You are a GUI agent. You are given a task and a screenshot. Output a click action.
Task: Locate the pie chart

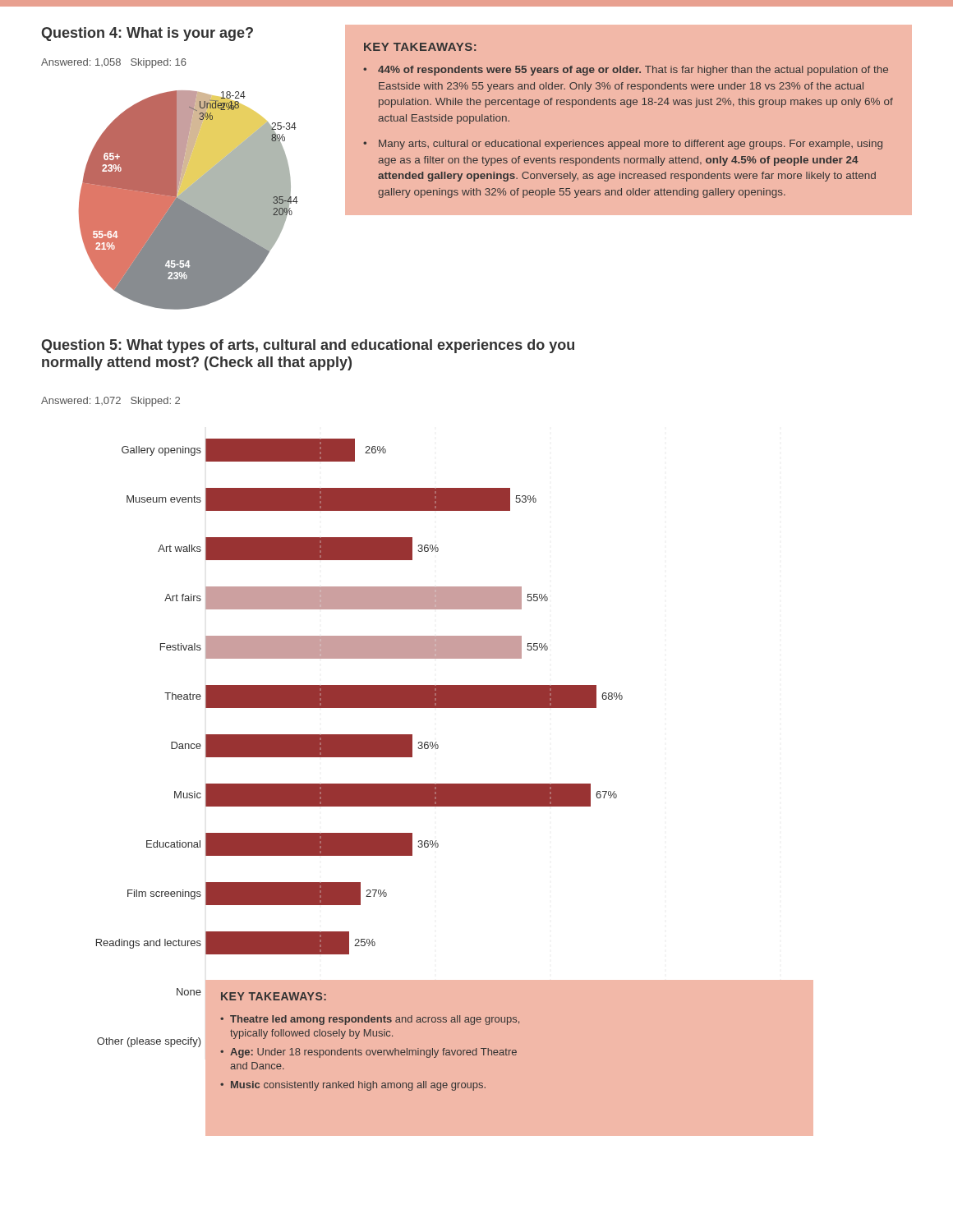point(177,193)
